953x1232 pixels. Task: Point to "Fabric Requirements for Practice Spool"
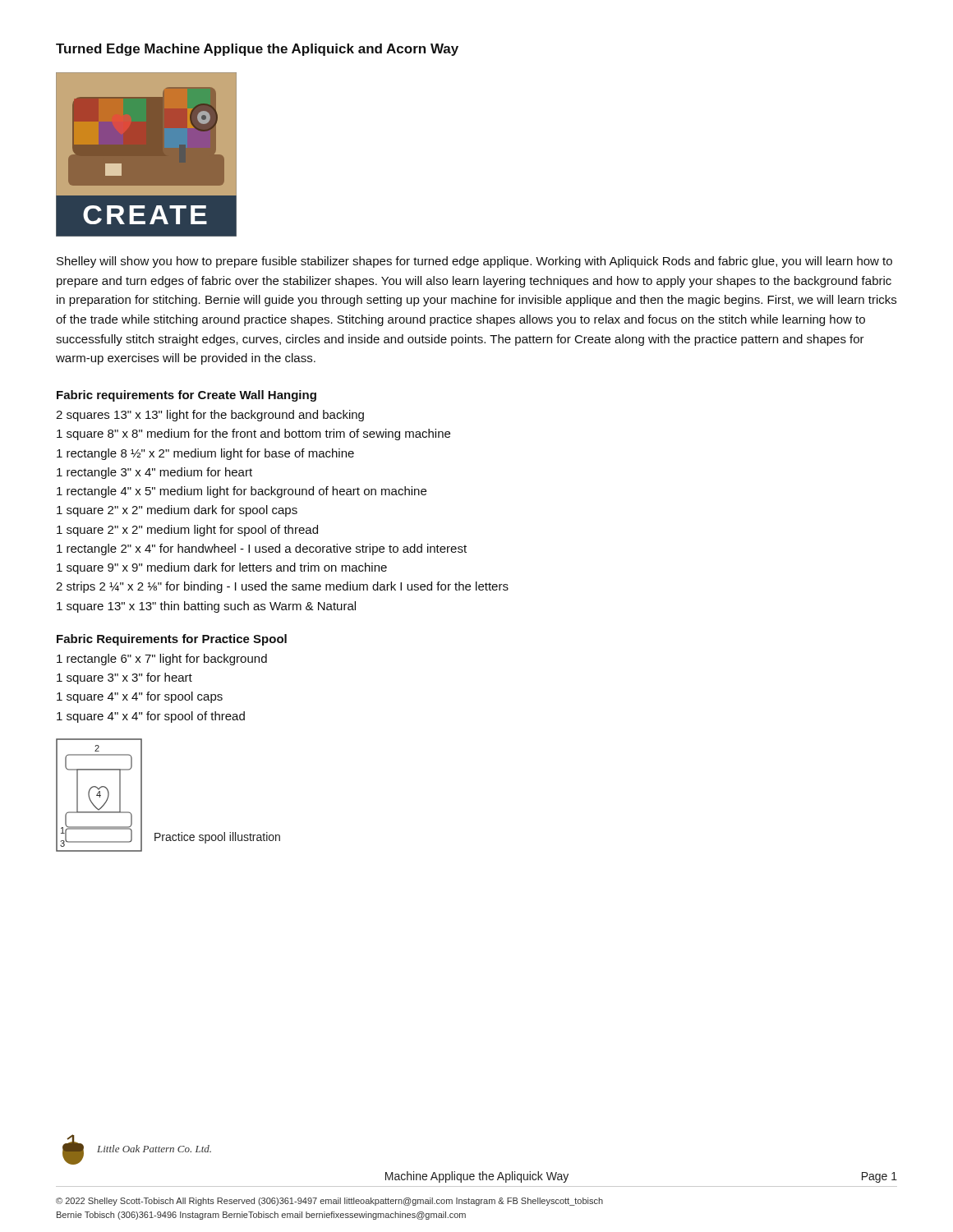pos(172,638)
